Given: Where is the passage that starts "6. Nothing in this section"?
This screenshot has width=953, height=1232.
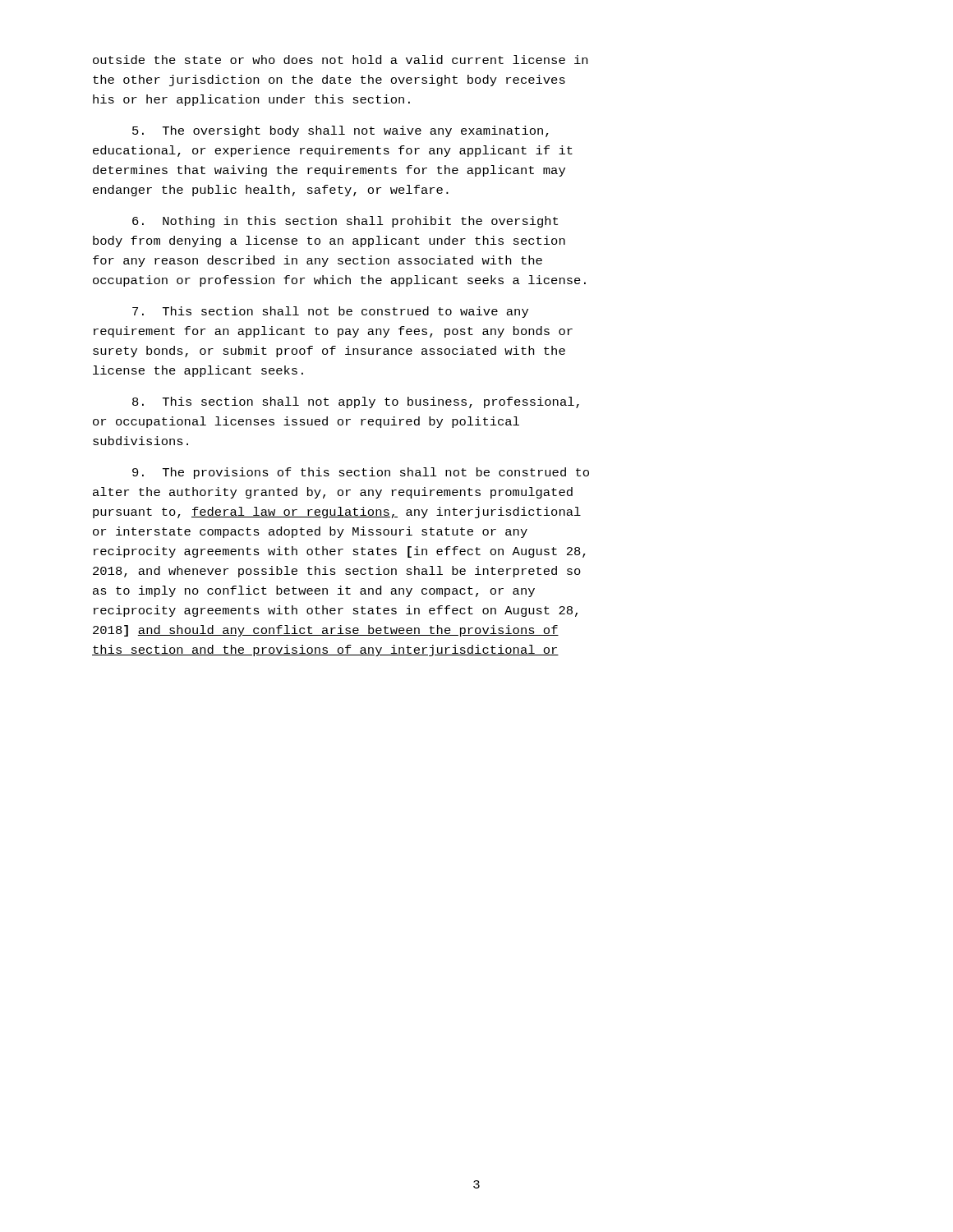Looking at the screenshot, I should coord(340,251).
